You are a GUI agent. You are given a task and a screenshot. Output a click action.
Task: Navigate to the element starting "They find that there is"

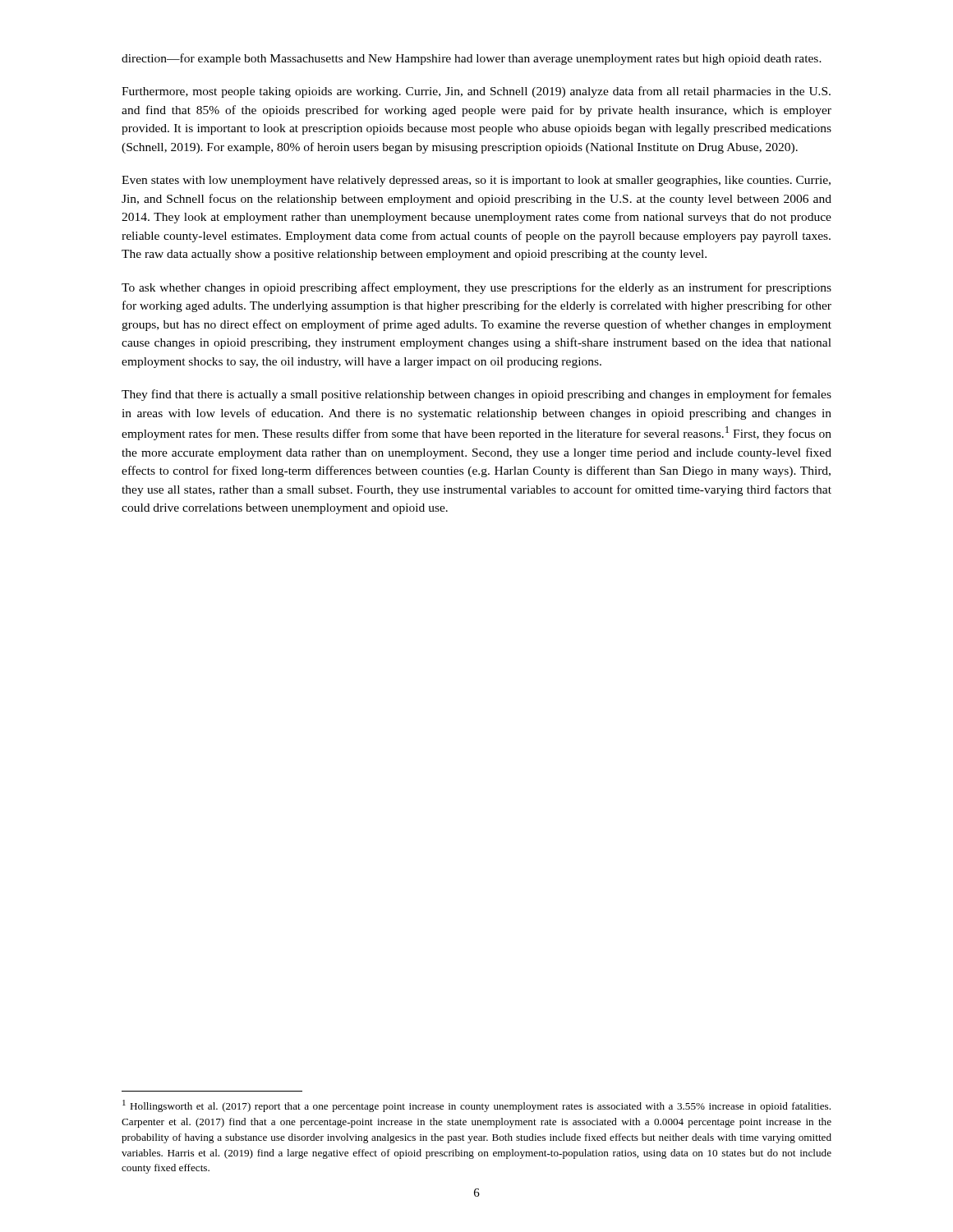476,450
